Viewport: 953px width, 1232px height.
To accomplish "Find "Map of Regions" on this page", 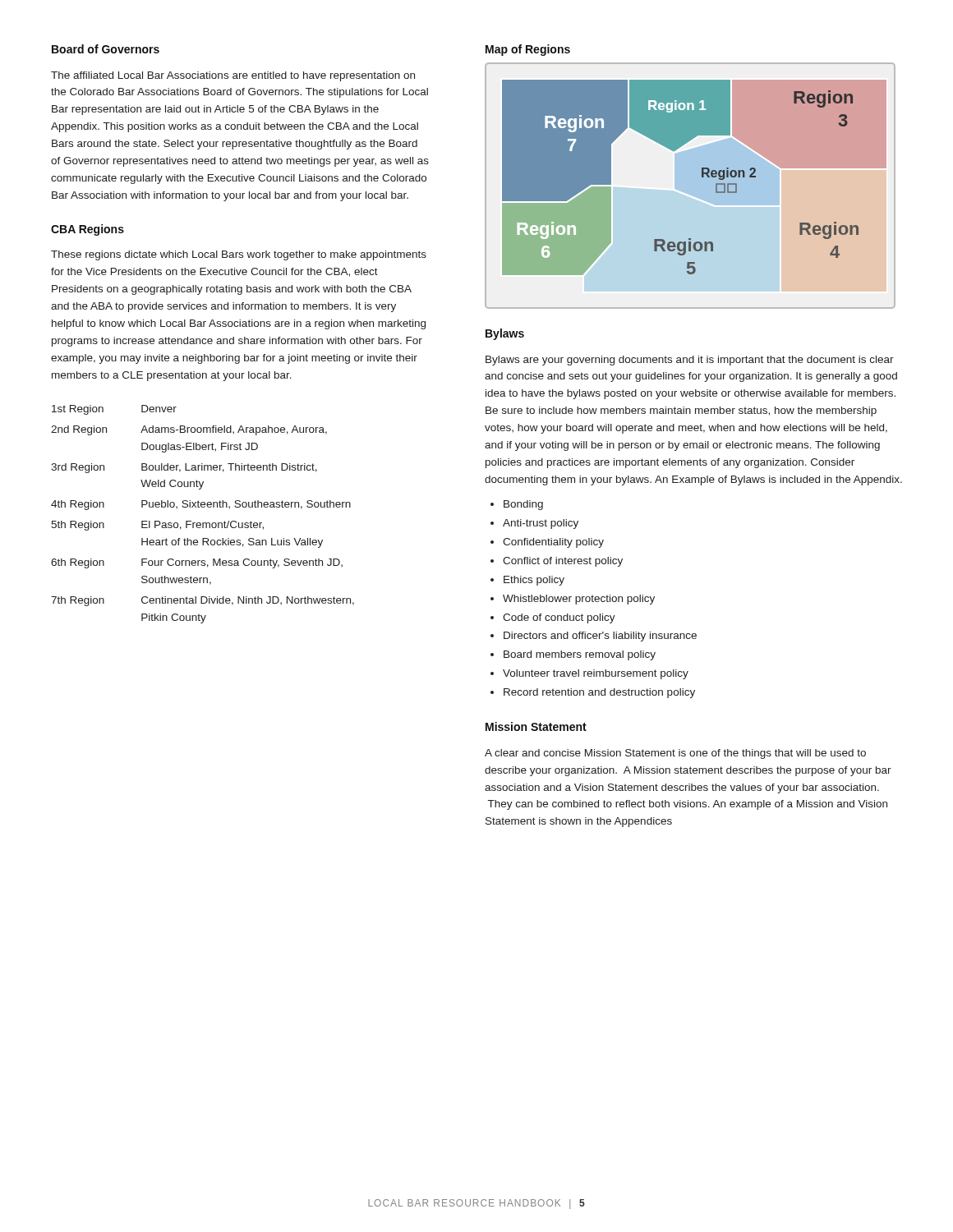I will tap(528, 50).
